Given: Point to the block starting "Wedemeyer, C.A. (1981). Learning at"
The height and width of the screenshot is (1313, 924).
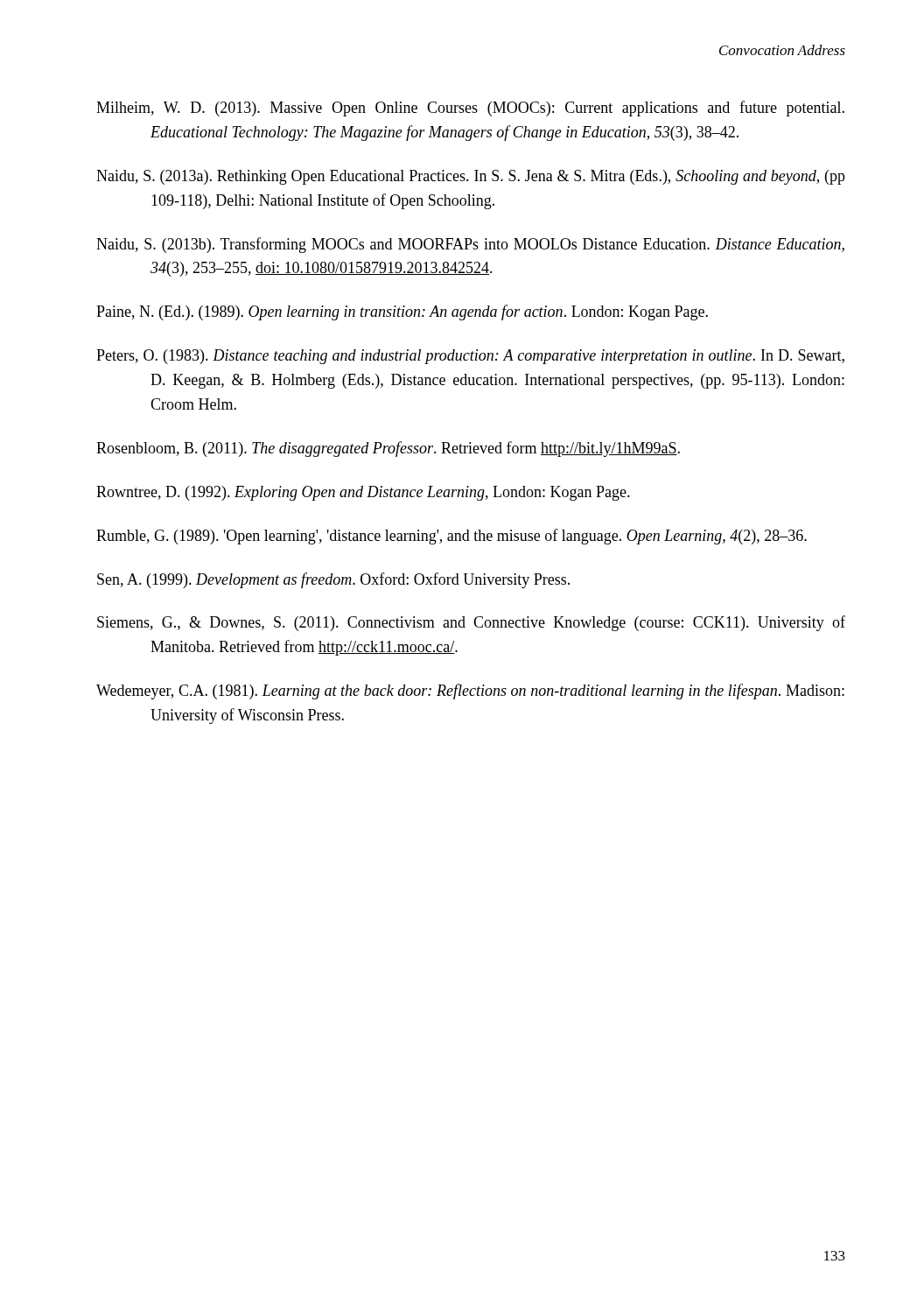Looking at the screenshot, I should click(471, 703).
